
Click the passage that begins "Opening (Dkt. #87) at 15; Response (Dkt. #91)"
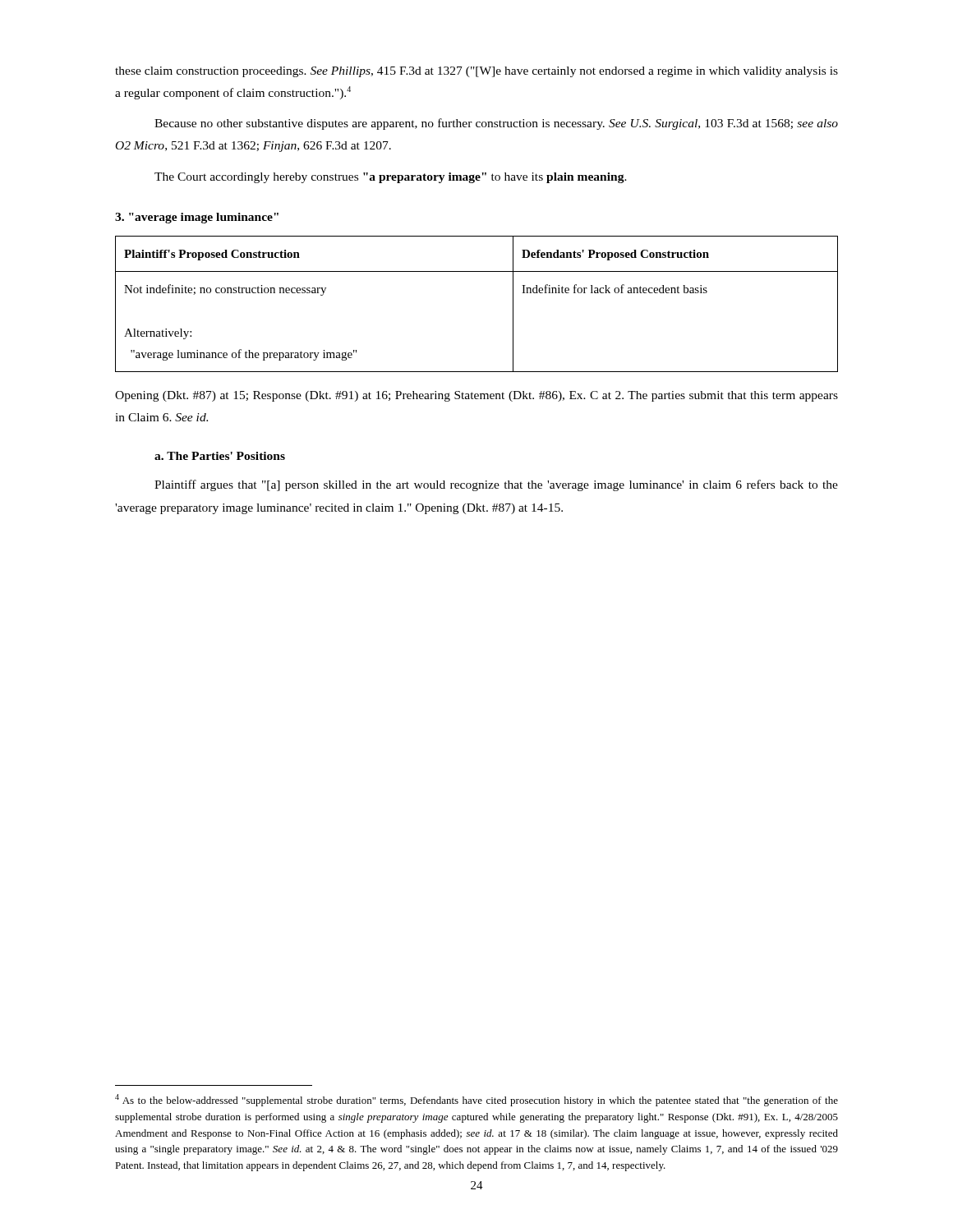point(476,406)
